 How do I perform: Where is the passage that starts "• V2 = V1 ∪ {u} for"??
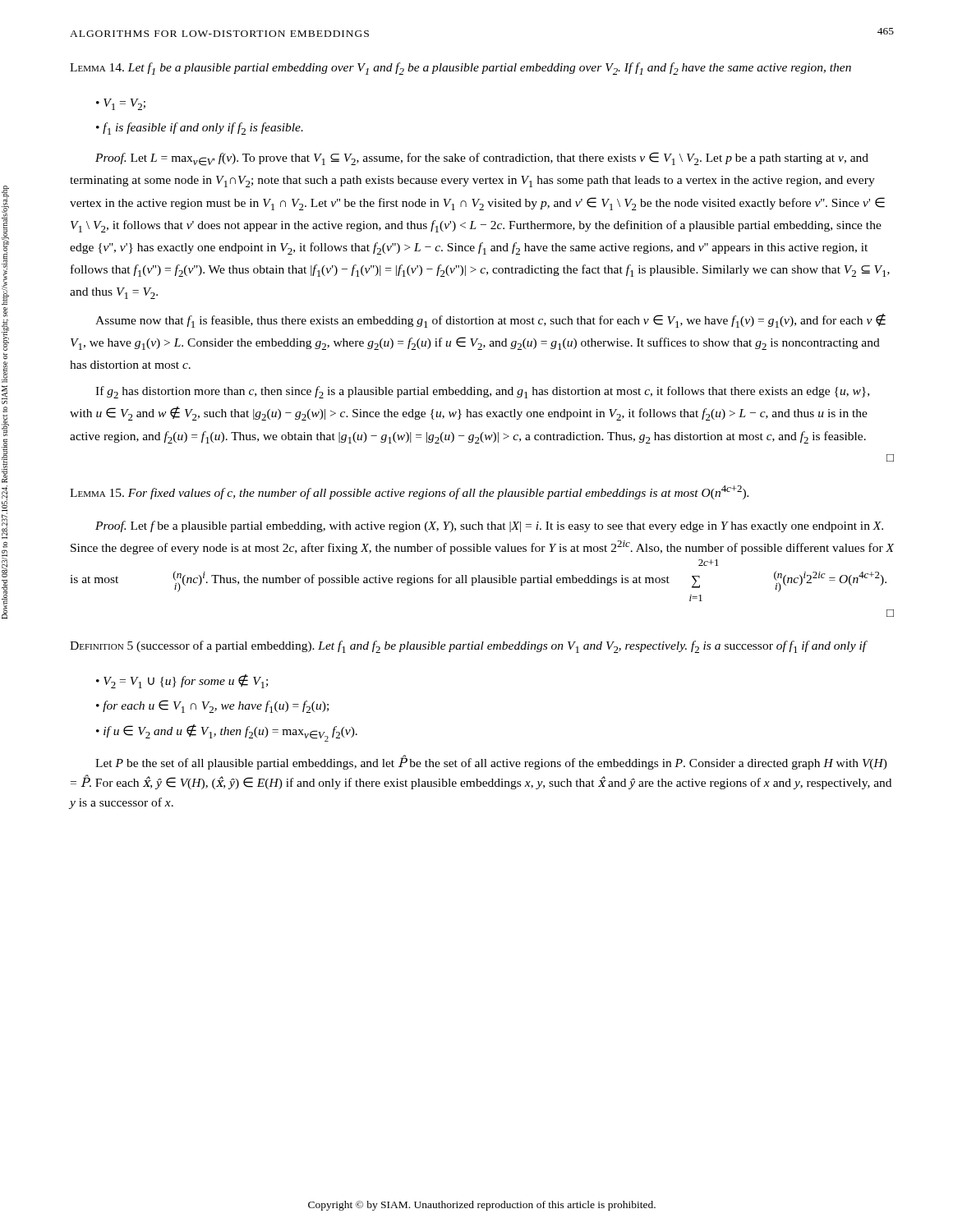pyautogui.click(x=182, y=682)
